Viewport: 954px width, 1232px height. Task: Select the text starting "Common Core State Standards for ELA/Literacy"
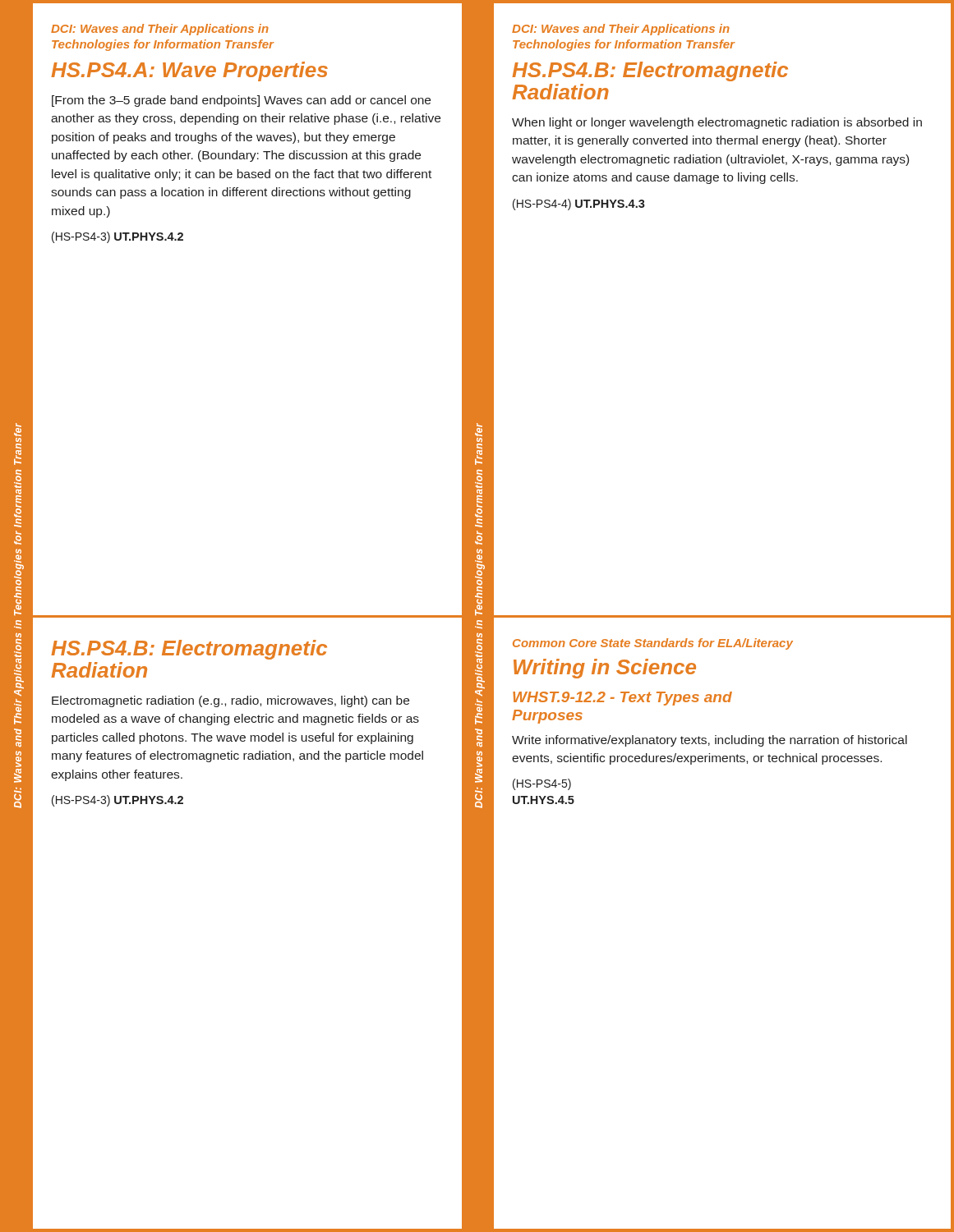tap(652, 642)
